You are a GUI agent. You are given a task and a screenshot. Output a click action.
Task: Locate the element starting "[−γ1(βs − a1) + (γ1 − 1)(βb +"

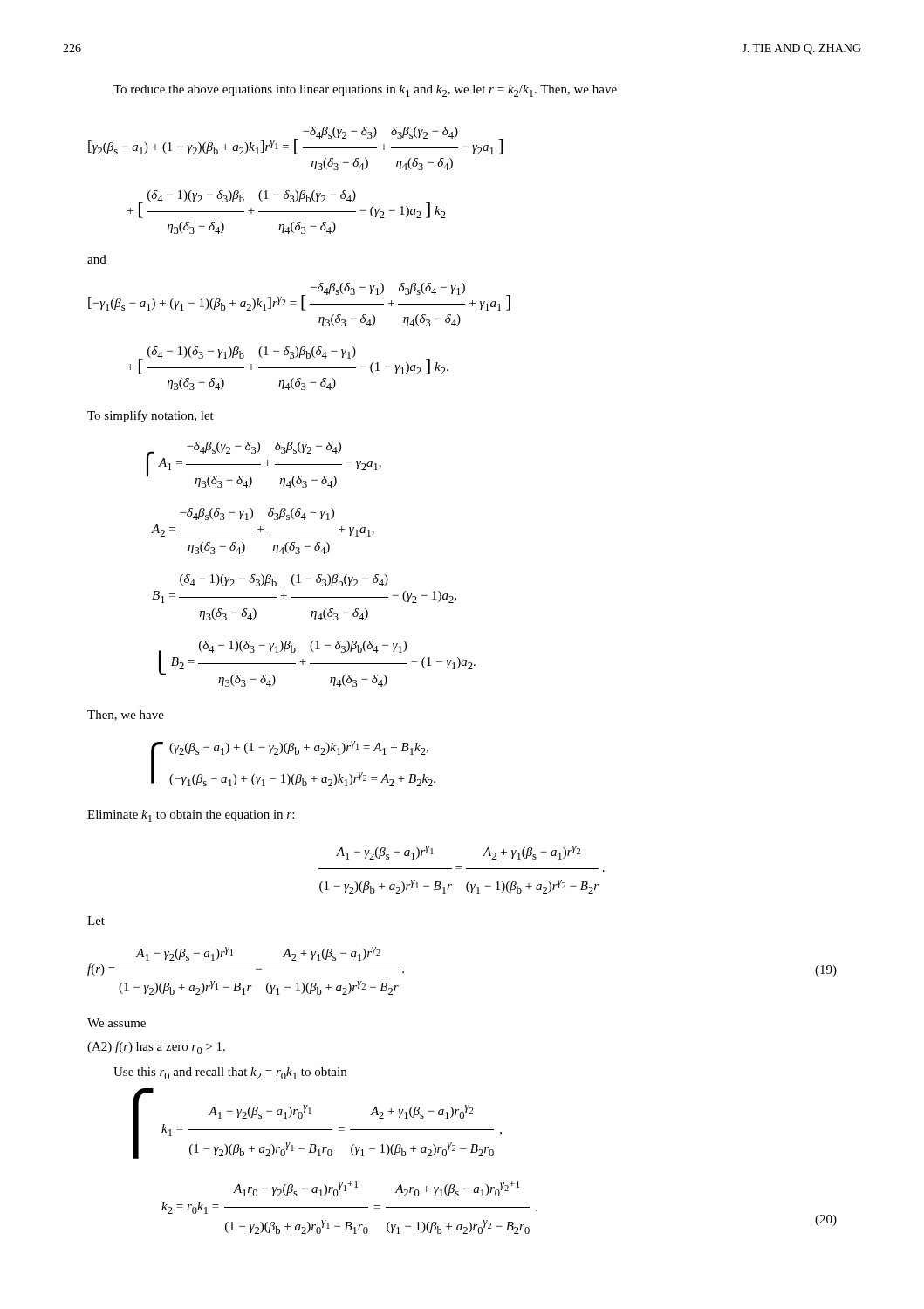pyautogui.click(x=299, y=297)
